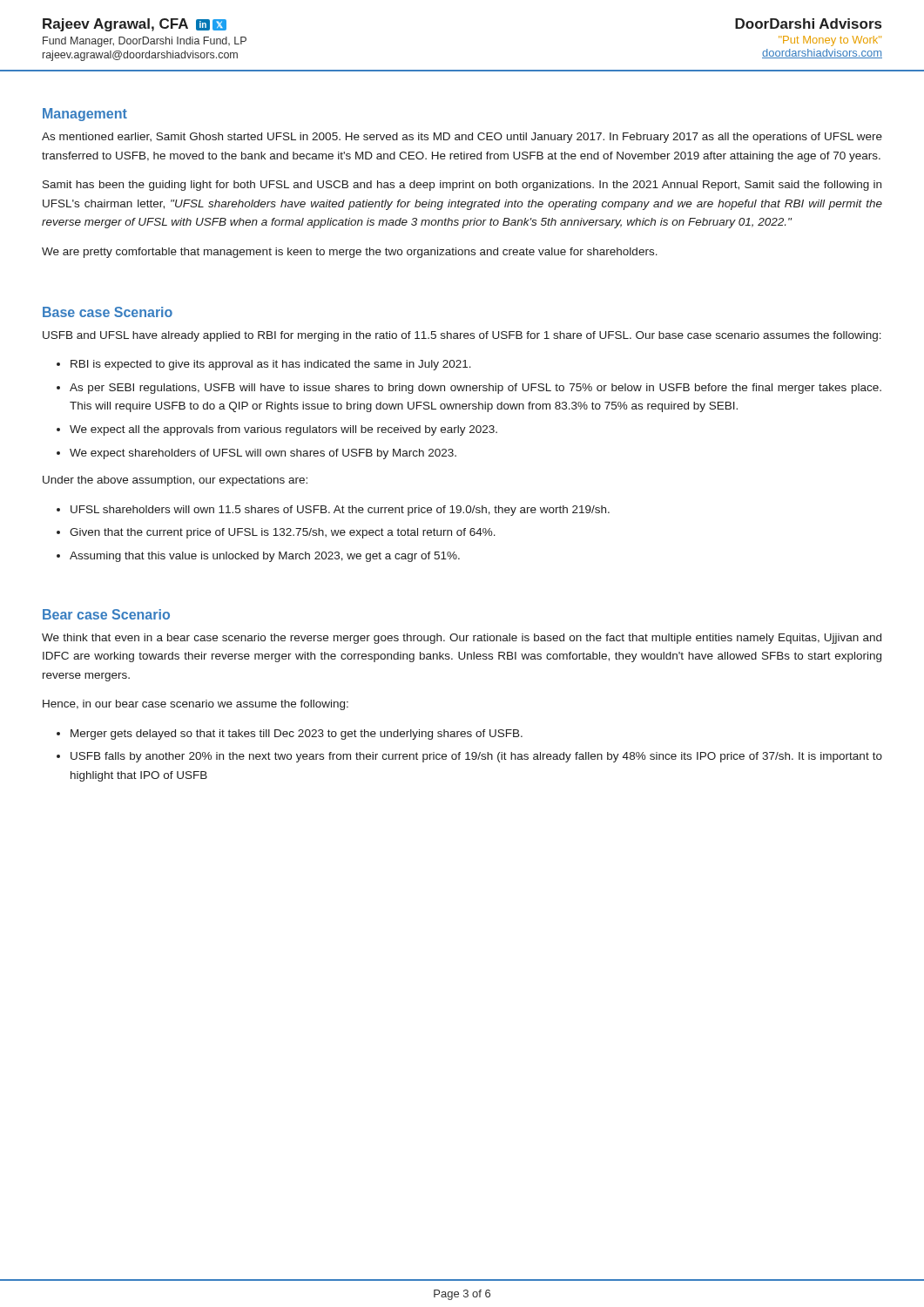This screenshot has height=1307, width=924.
Task: Select the element starting "USFB falls by another 20% in"
Action: pyautogui.click(x=476, y=766)
